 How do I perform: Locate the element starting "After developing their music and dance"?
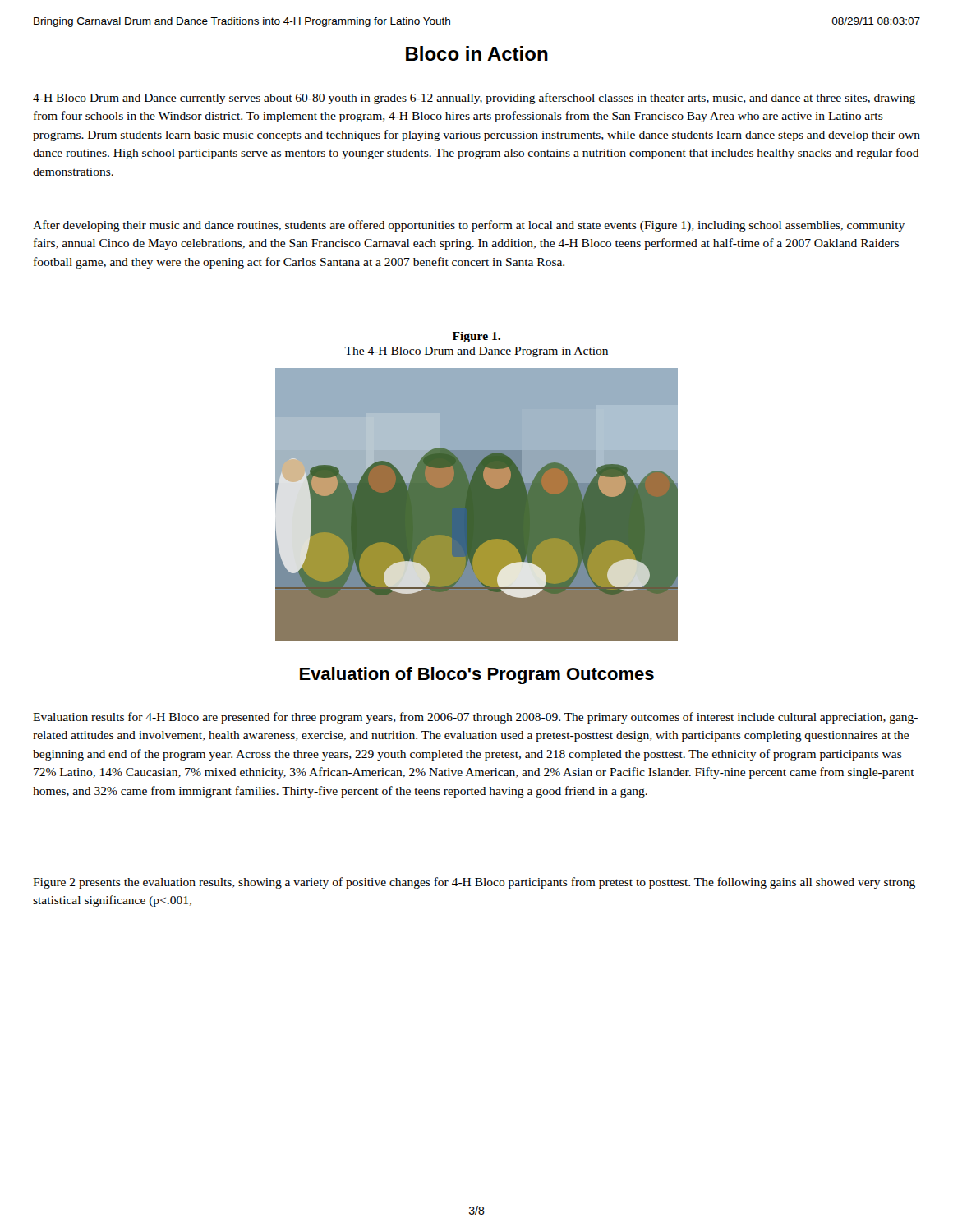(469, 243)
